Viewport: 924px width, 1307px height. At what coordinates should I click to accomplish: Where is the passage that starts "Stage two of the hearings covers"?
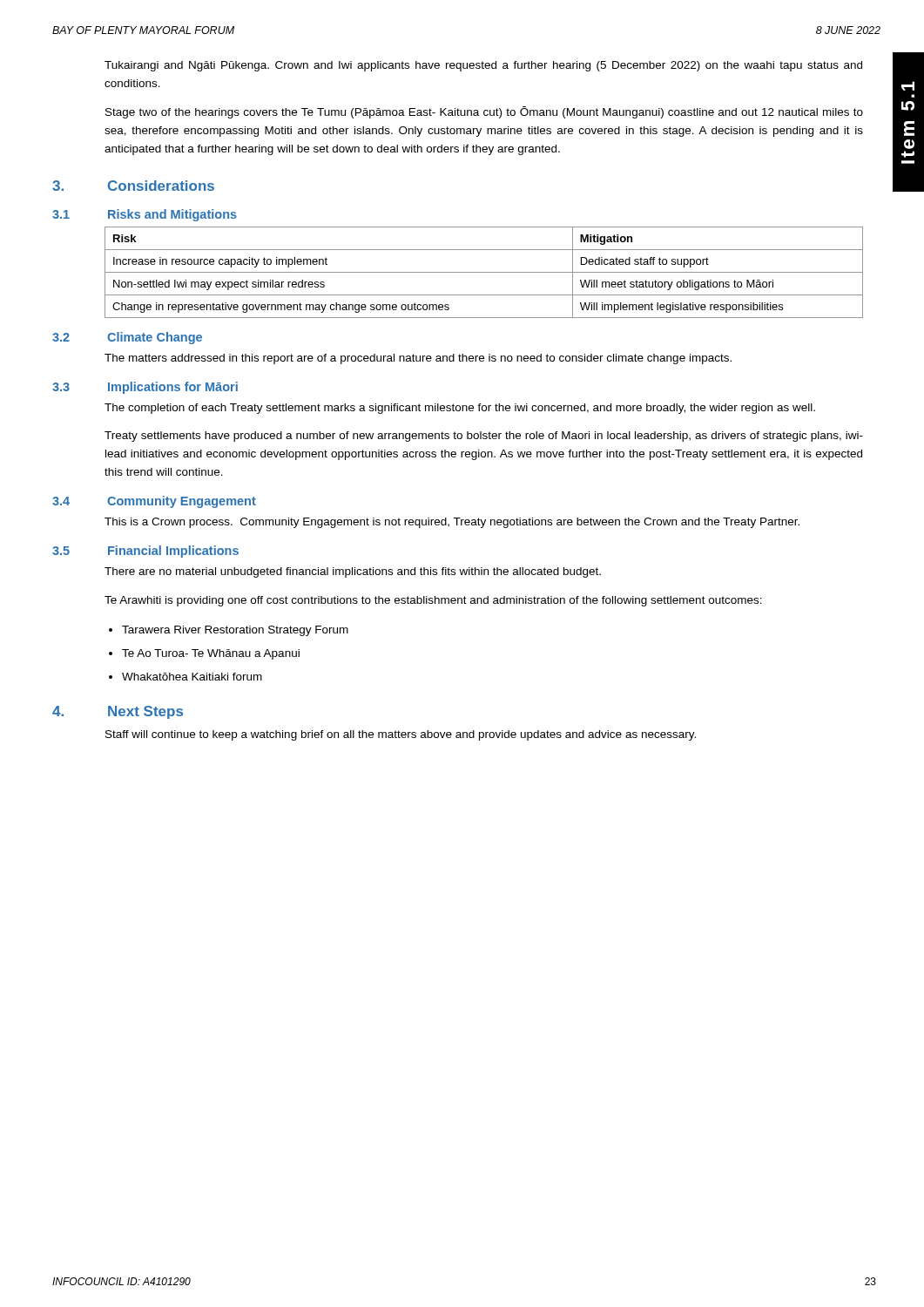pyautogui.click(x=484, y=130)
